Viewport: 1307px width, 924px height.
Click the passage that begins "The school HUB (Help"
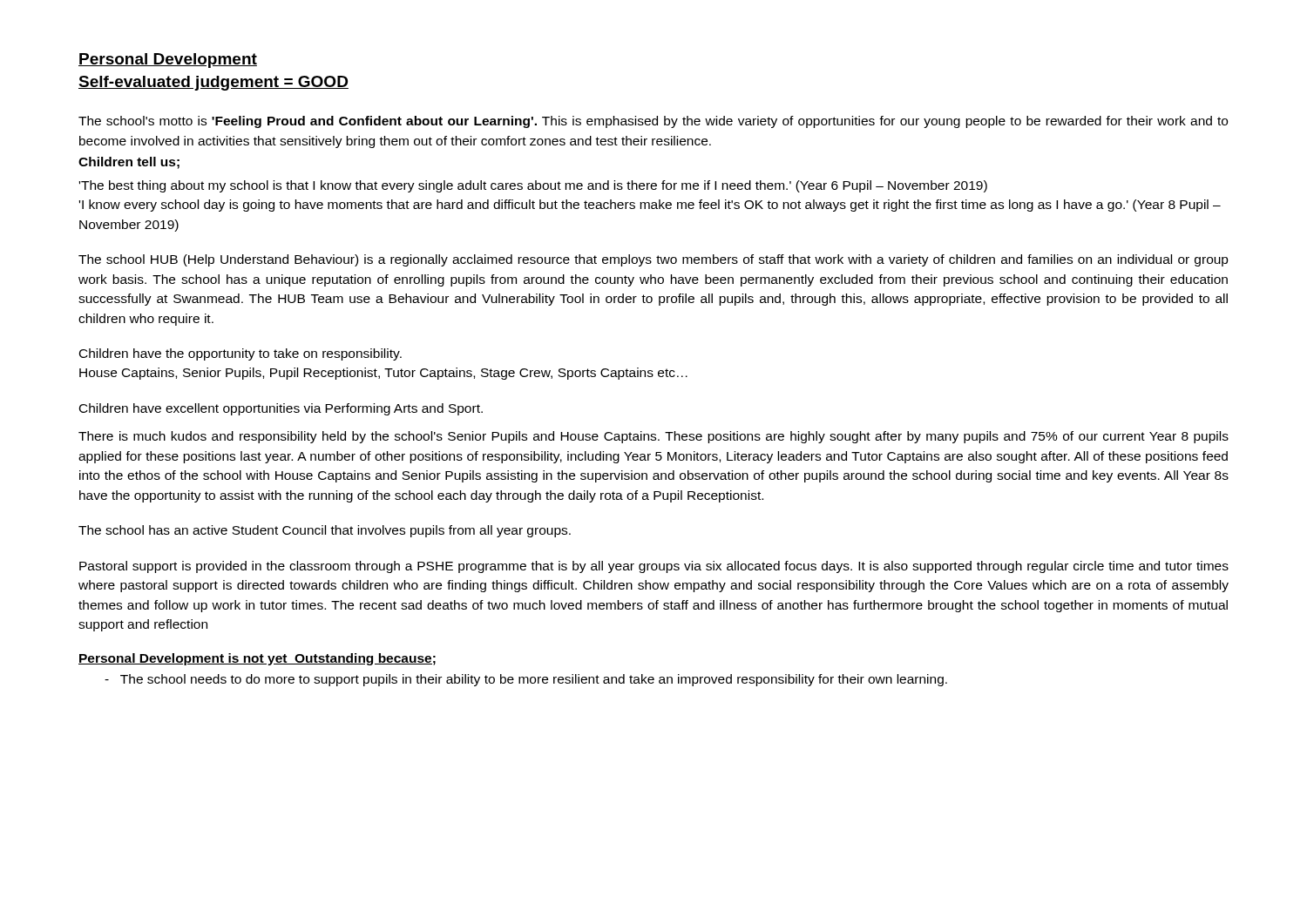click(654, 289)
